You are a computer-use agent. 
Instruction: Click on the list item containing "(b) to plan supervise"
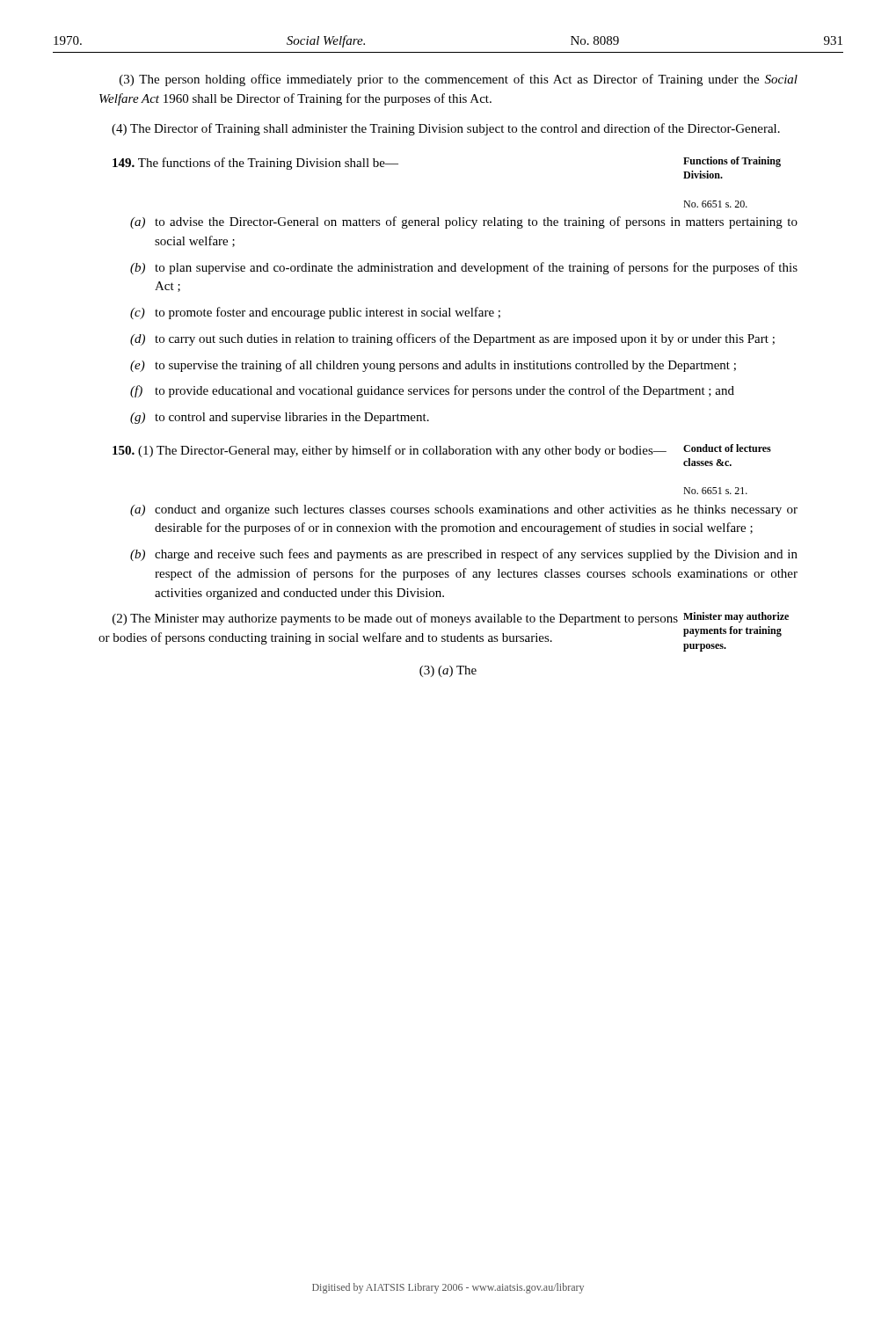464,277
